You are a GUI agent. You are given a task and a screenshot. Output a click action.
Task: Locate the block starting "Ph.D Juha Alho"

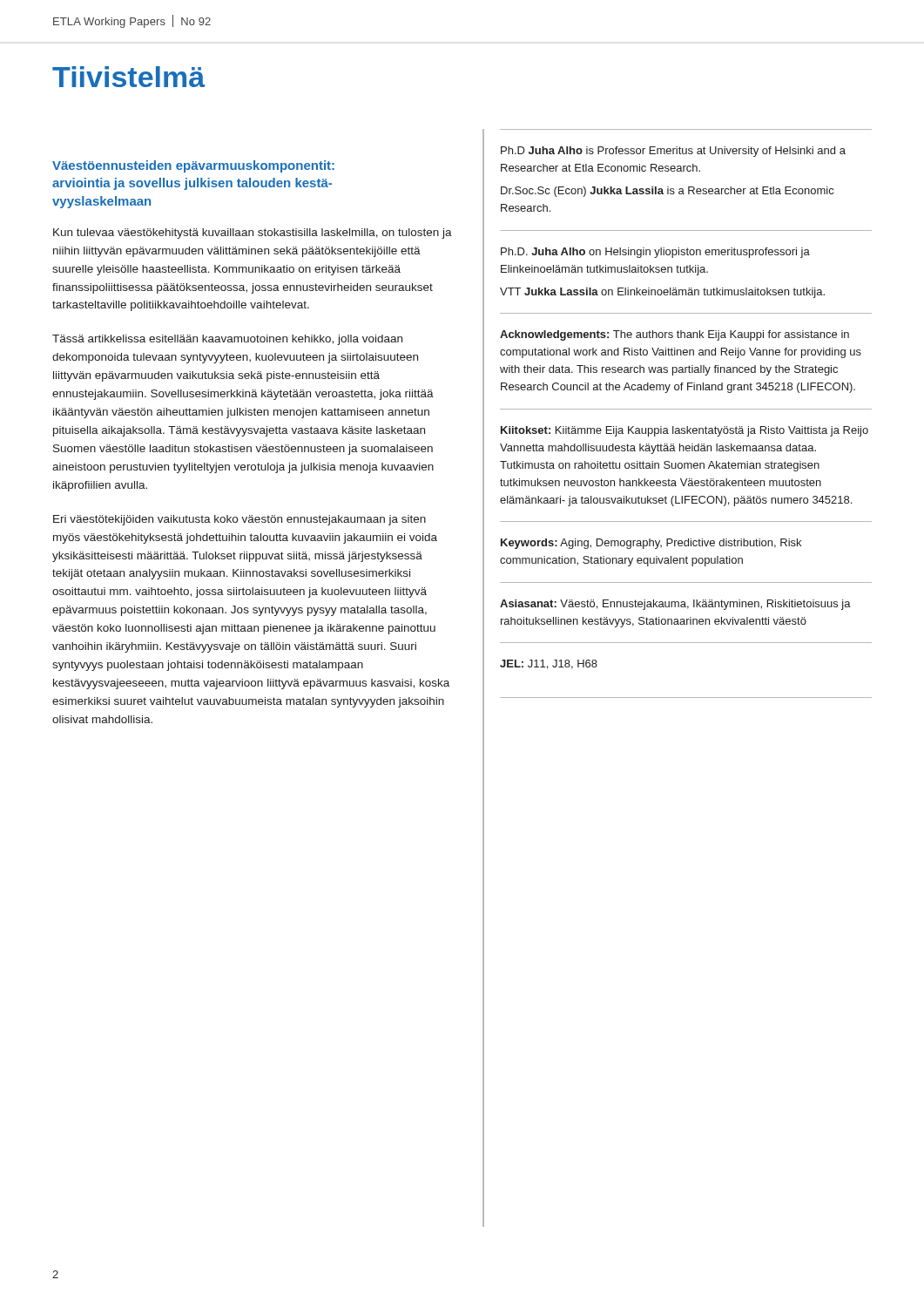[686, 180]
